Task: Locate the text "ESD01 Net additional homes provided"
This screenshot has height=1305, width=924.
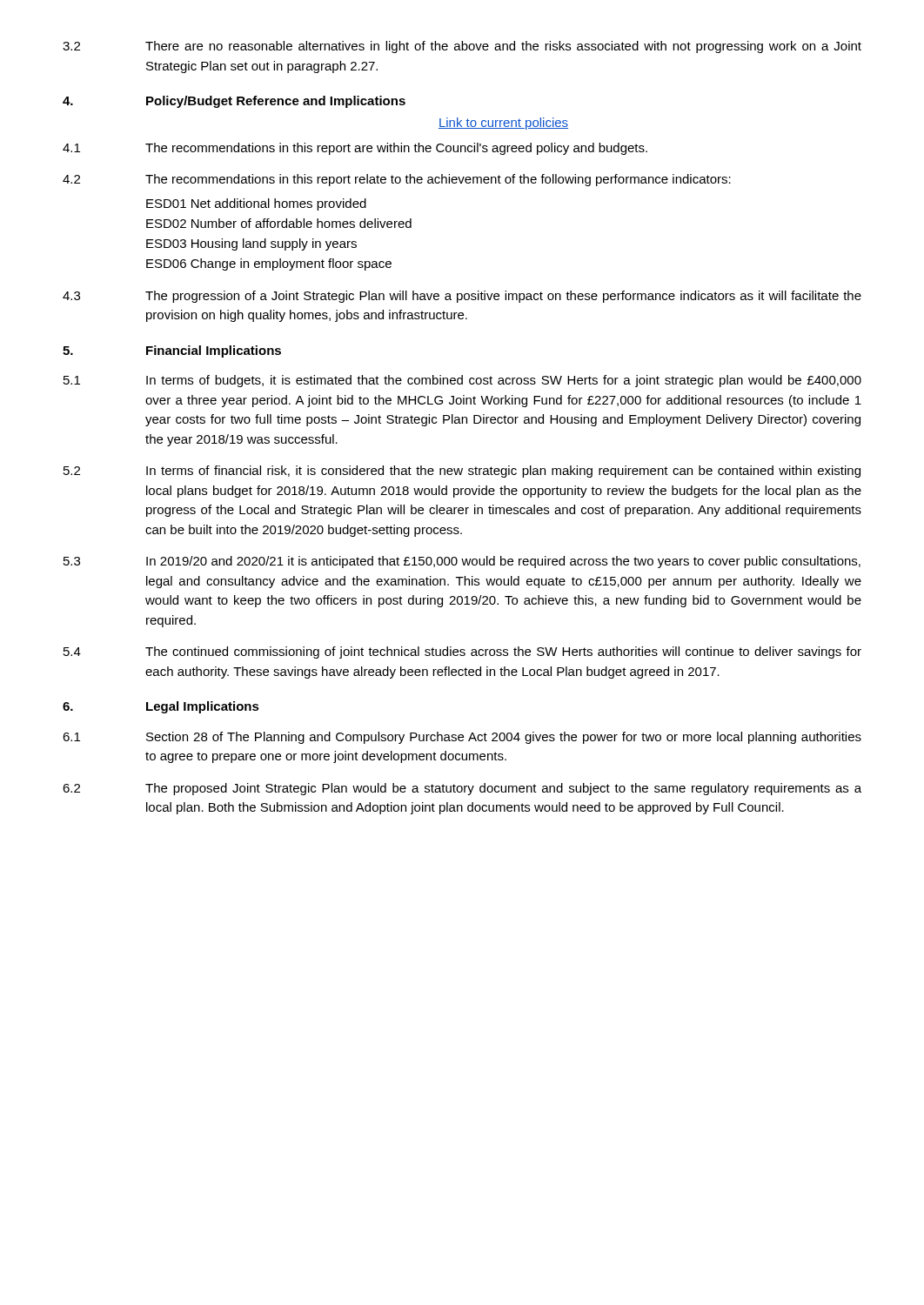Action: pyautogui.click(x=256, y=203)
